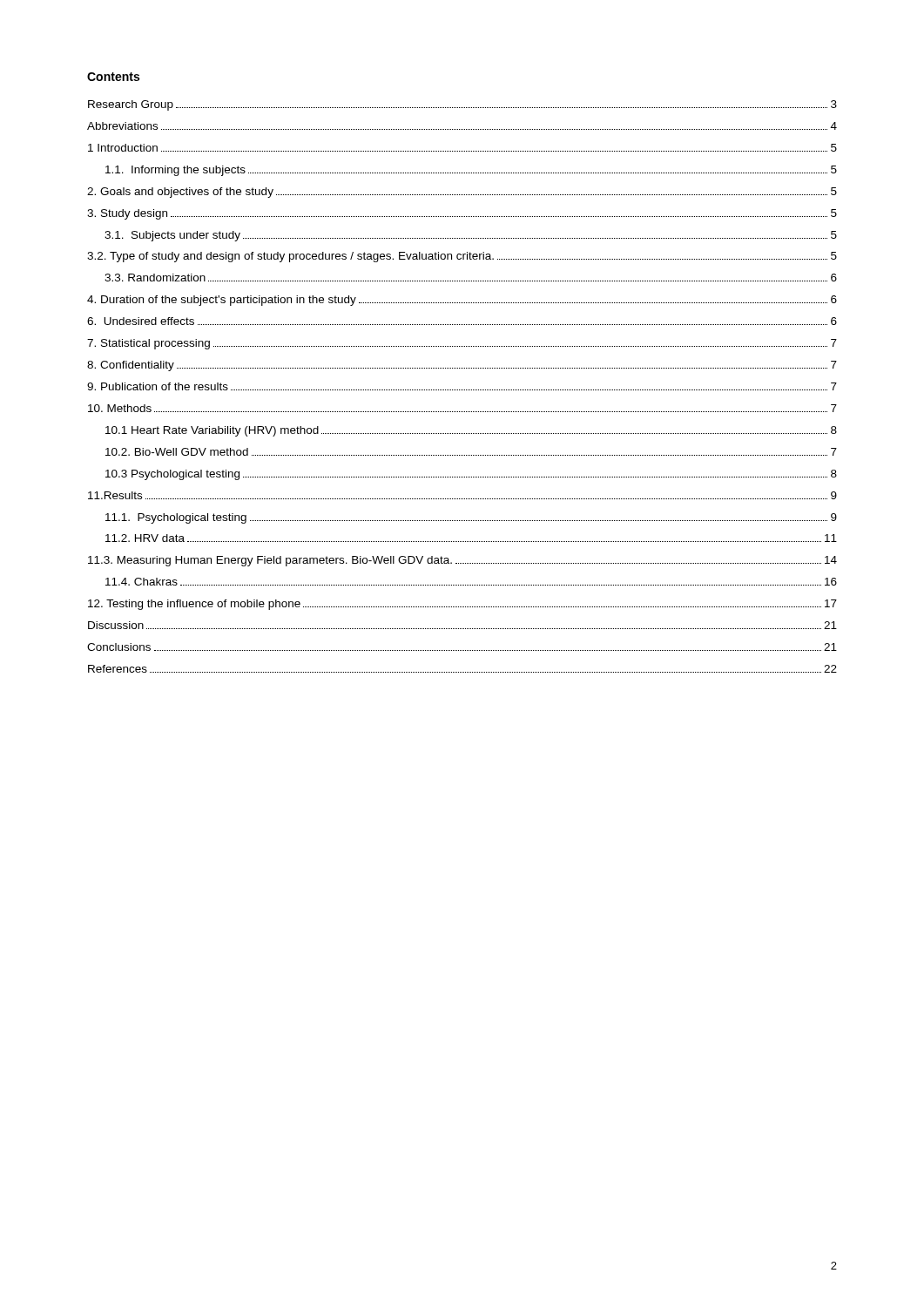The width and height of the screenshot is (924, 1307).
Task: Select the list item containing "4. Duration of the subject's participation"
Action: point(462,300)
